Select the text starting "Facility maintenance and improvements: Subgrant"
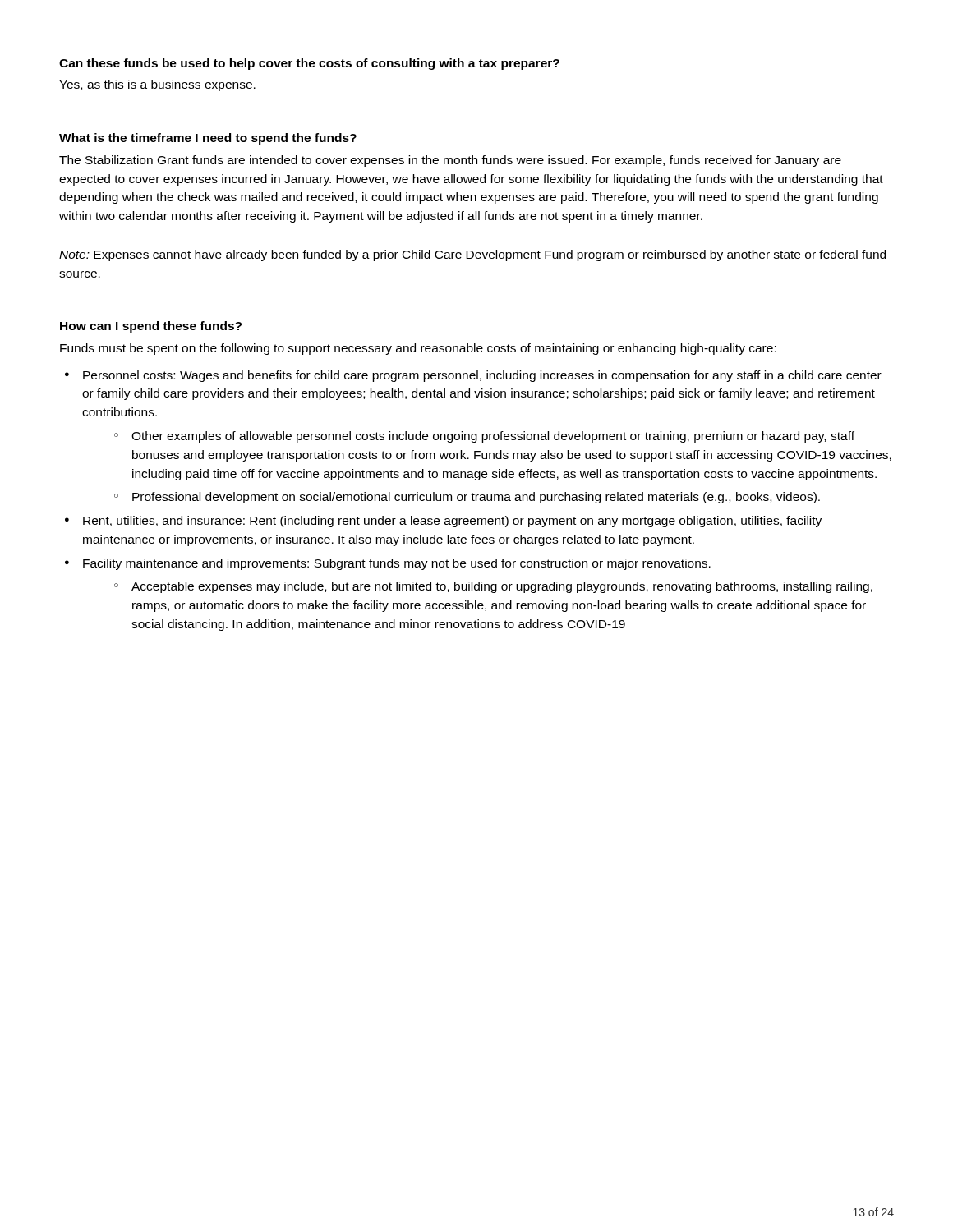Screen dimensions: 1232x953 (397, 563)
